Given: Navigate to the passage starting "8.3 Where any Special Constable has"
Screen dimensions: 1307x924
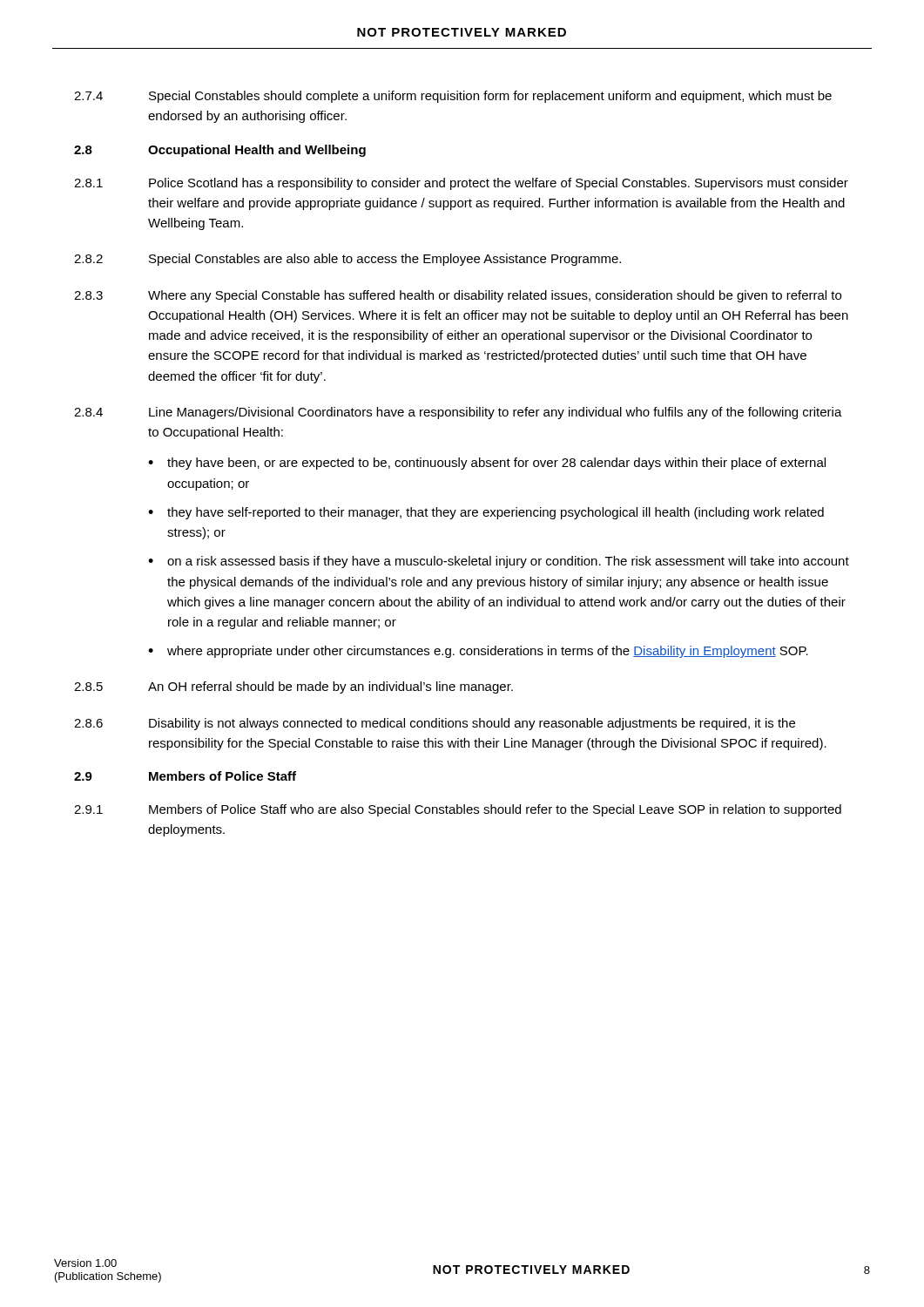Looking at the screenshot, I should (462, 335).
